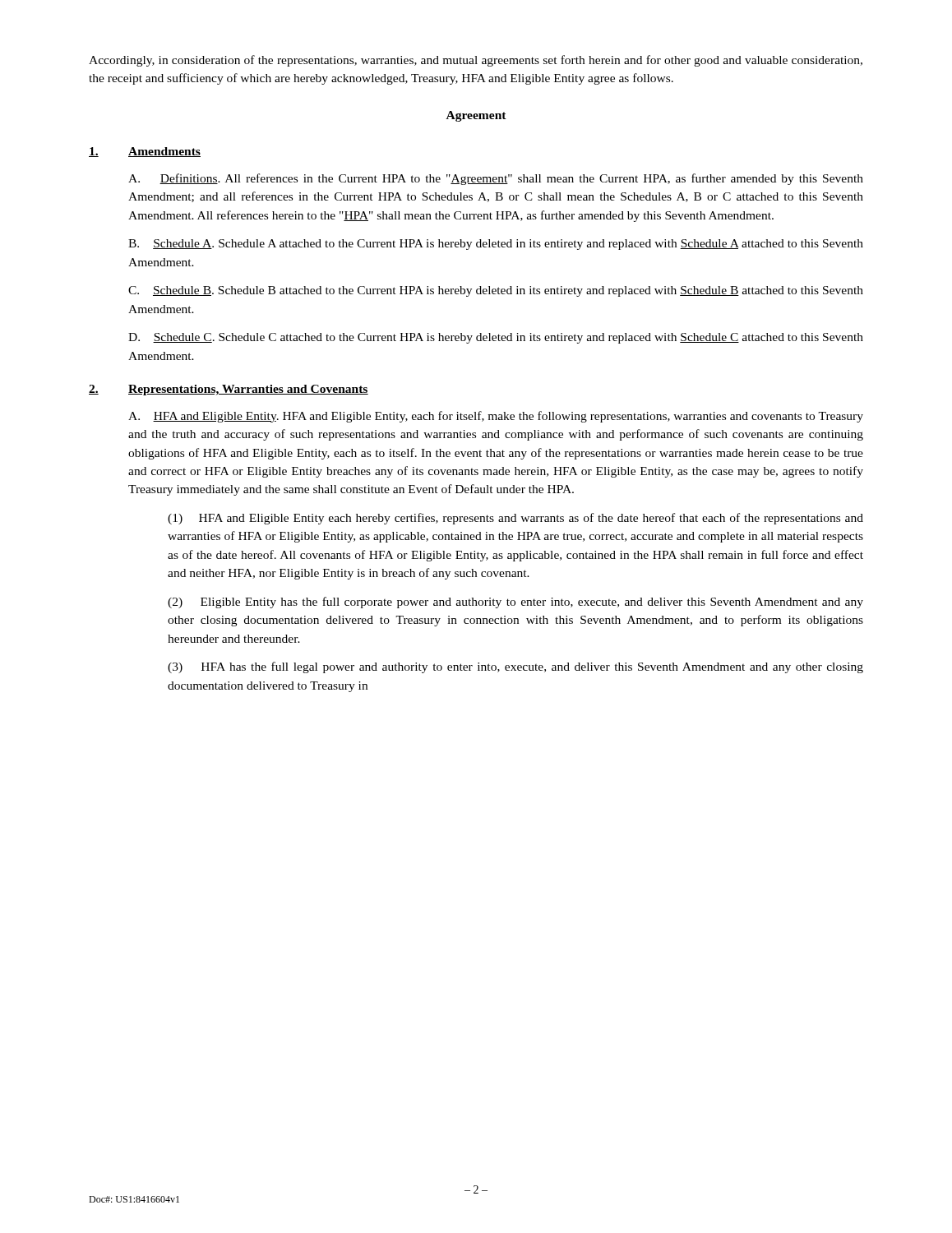Viewport: 952px width, 1233px height.
Task: Navigate to the text block starting "Accordingly, in consideration"
Action: tap(476, 69)
